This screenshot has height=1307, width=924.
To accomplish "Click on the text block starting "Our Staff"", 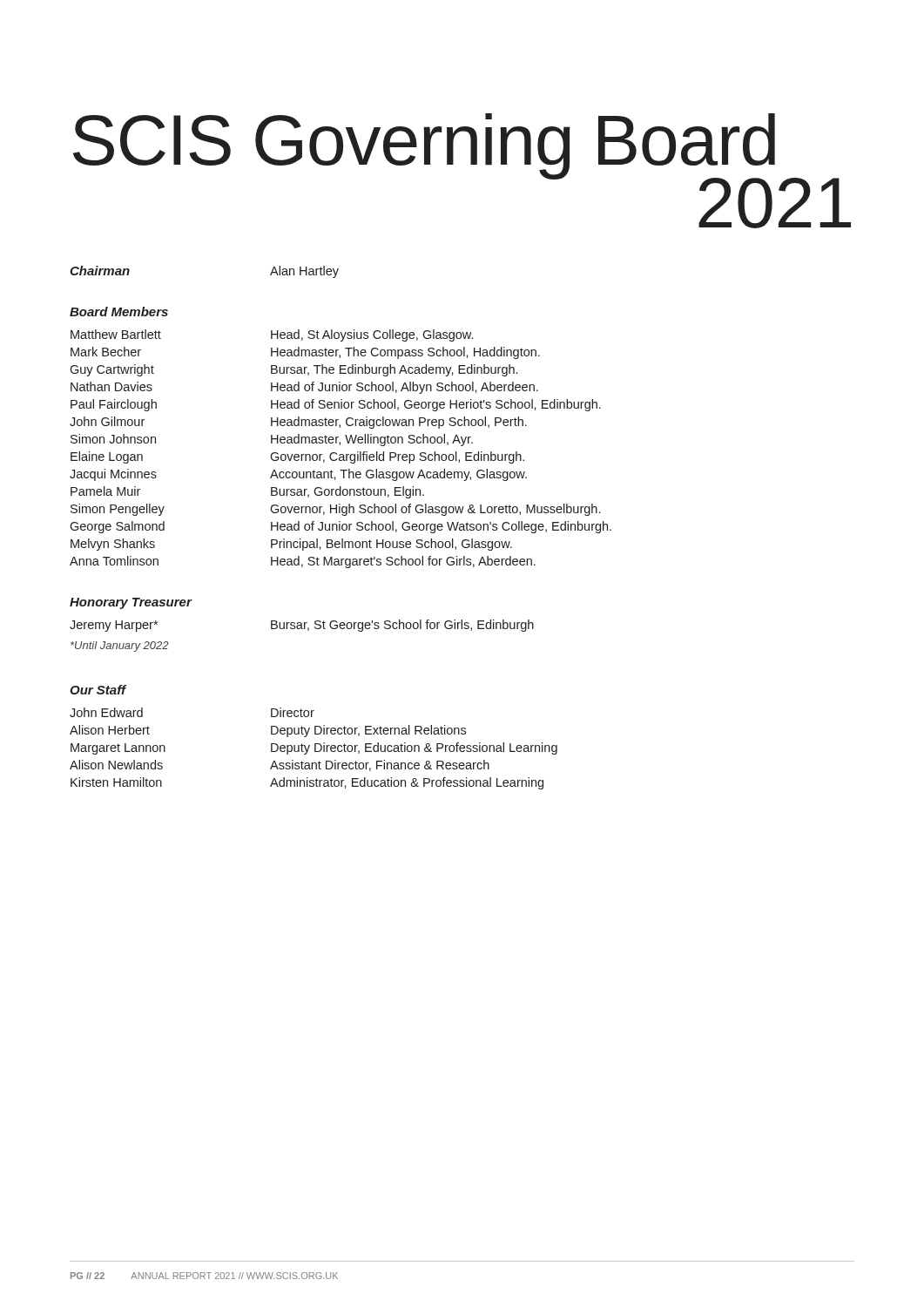I will click(x=97, y=690).
